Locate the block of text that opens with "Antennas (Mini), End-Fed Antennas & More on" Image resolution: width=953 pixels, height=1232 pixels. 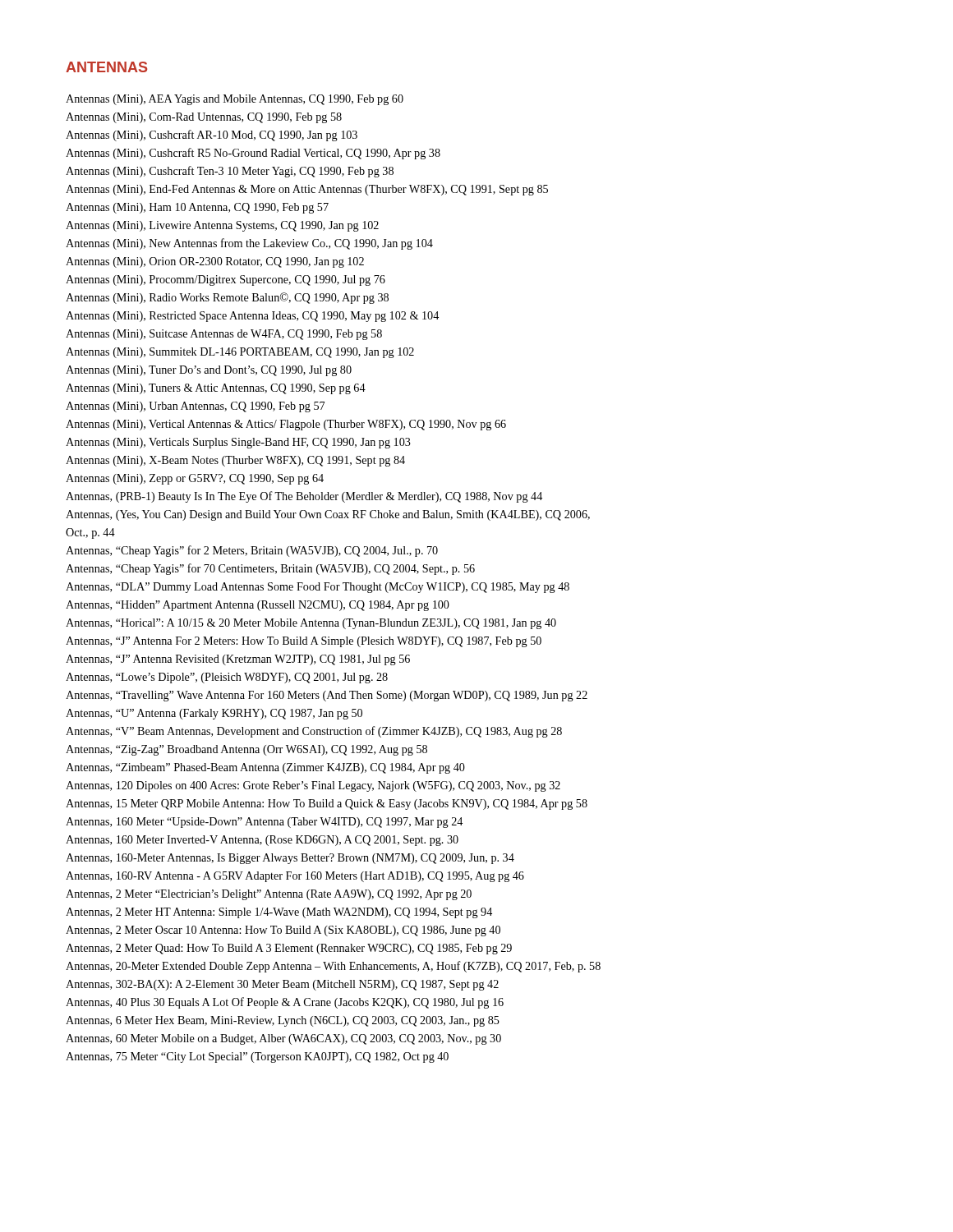click(x=307, y=189)
